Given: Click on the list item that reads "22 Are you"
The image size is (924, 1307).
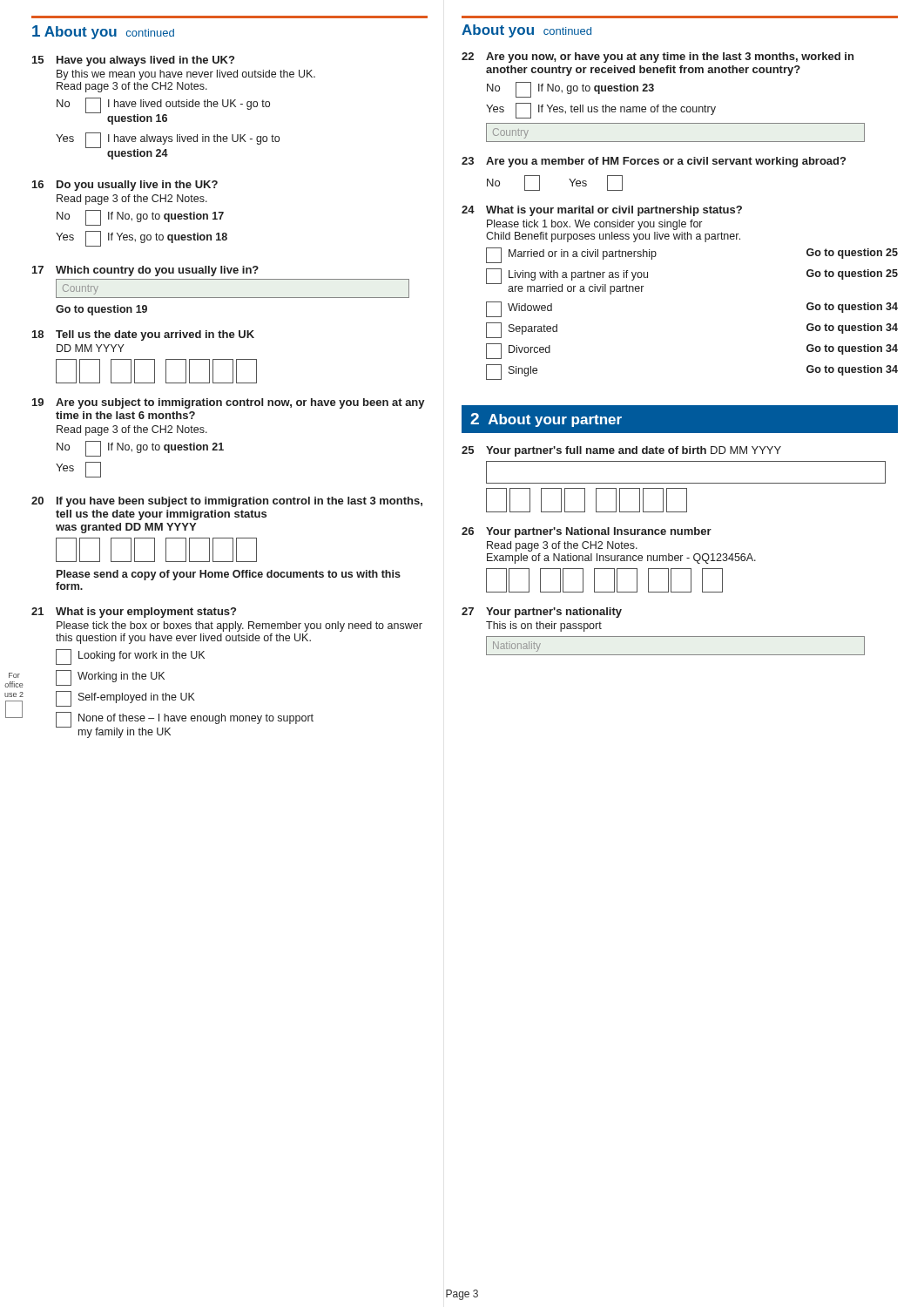Looking at the screenshot, I should (680, 96).
